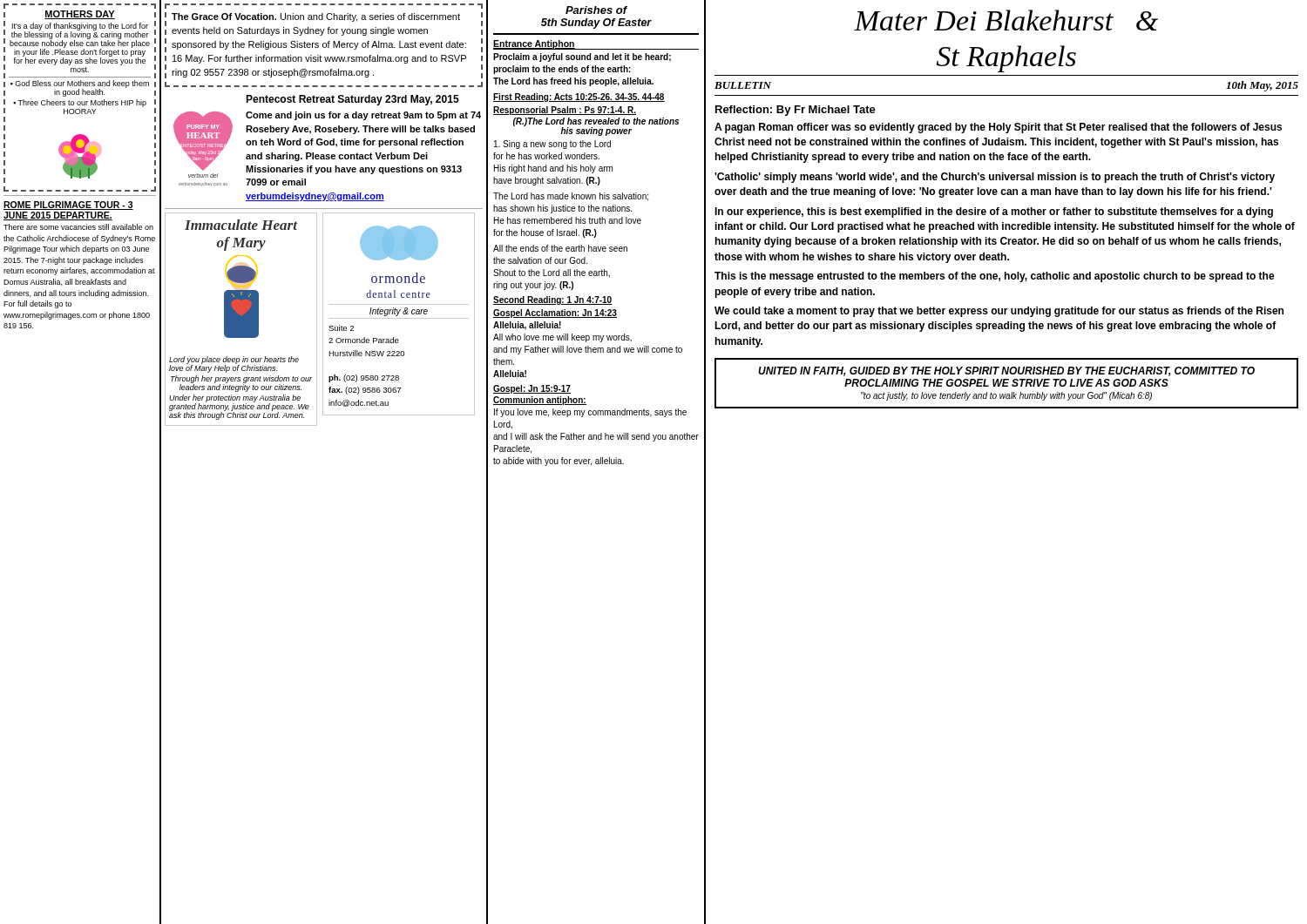The width and height of the screenshot is (1307, 924).
Task: Locate the text block containing "A pagan Roman"
Action: 998,142
